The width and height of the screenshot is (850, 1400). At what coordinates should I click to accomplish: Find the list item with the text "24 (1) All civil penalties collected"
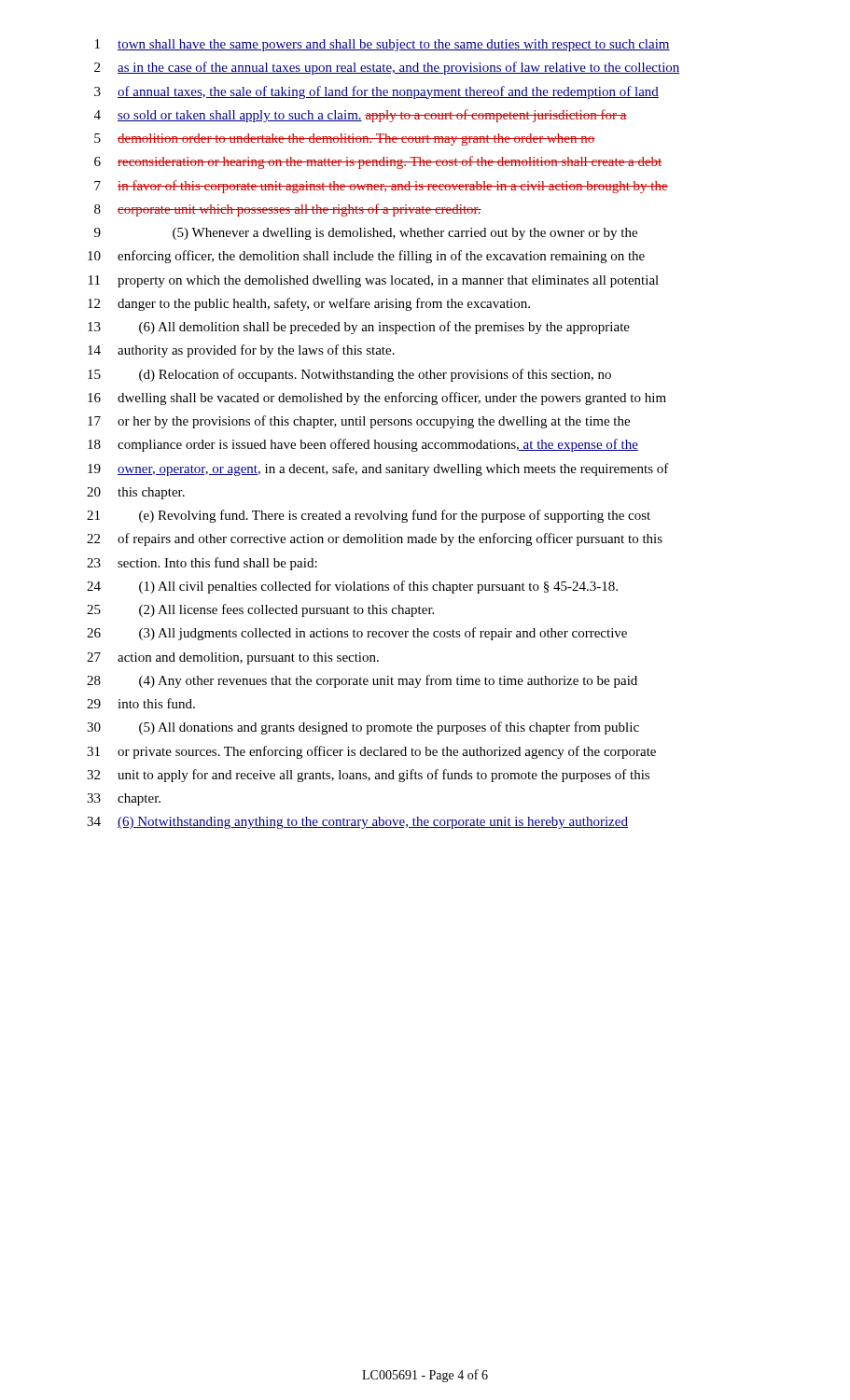tap(425, 587)
